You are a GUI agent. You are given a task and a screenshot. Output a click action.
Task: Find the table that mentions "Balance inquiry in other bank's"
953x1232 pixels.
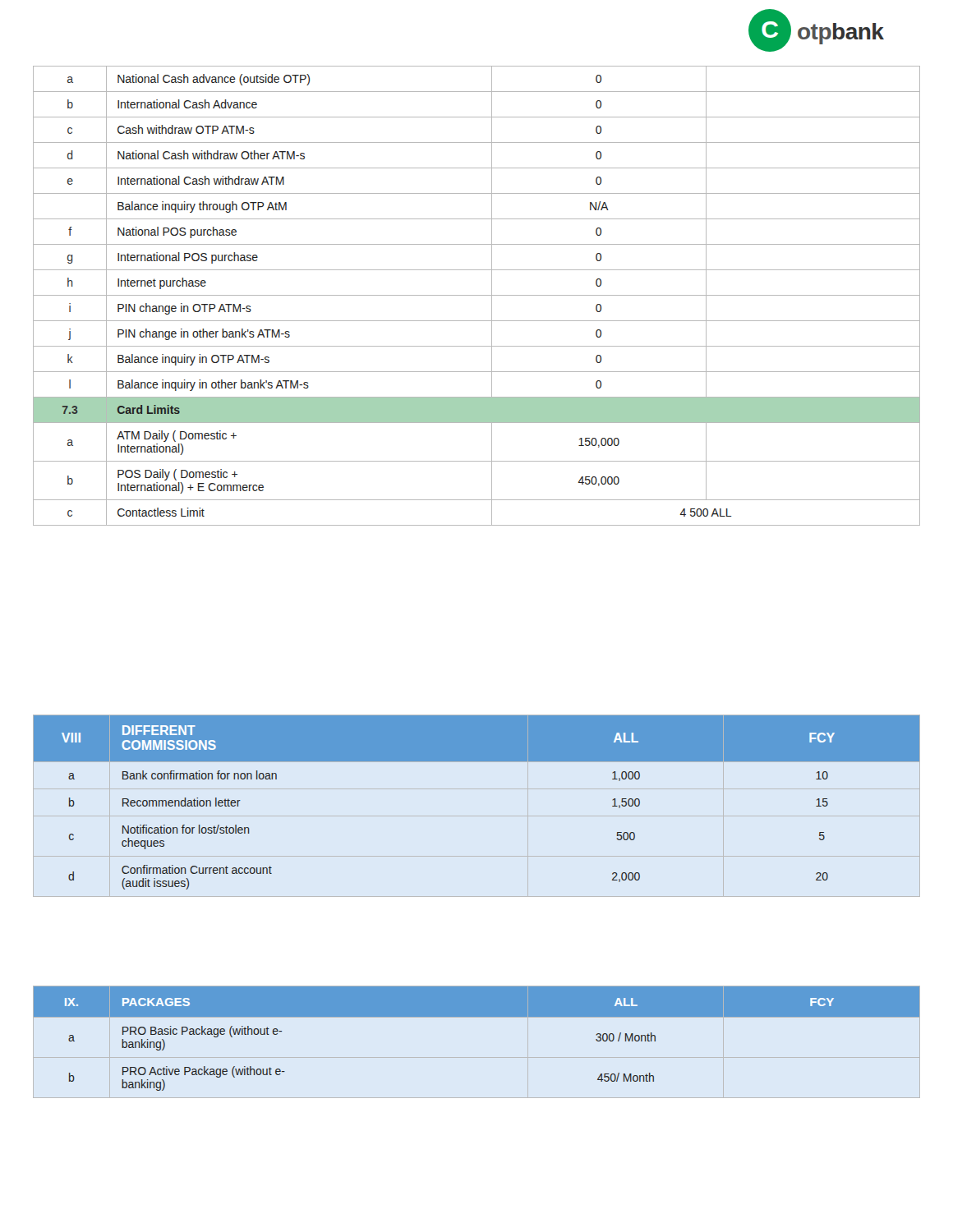click(476, 296)
